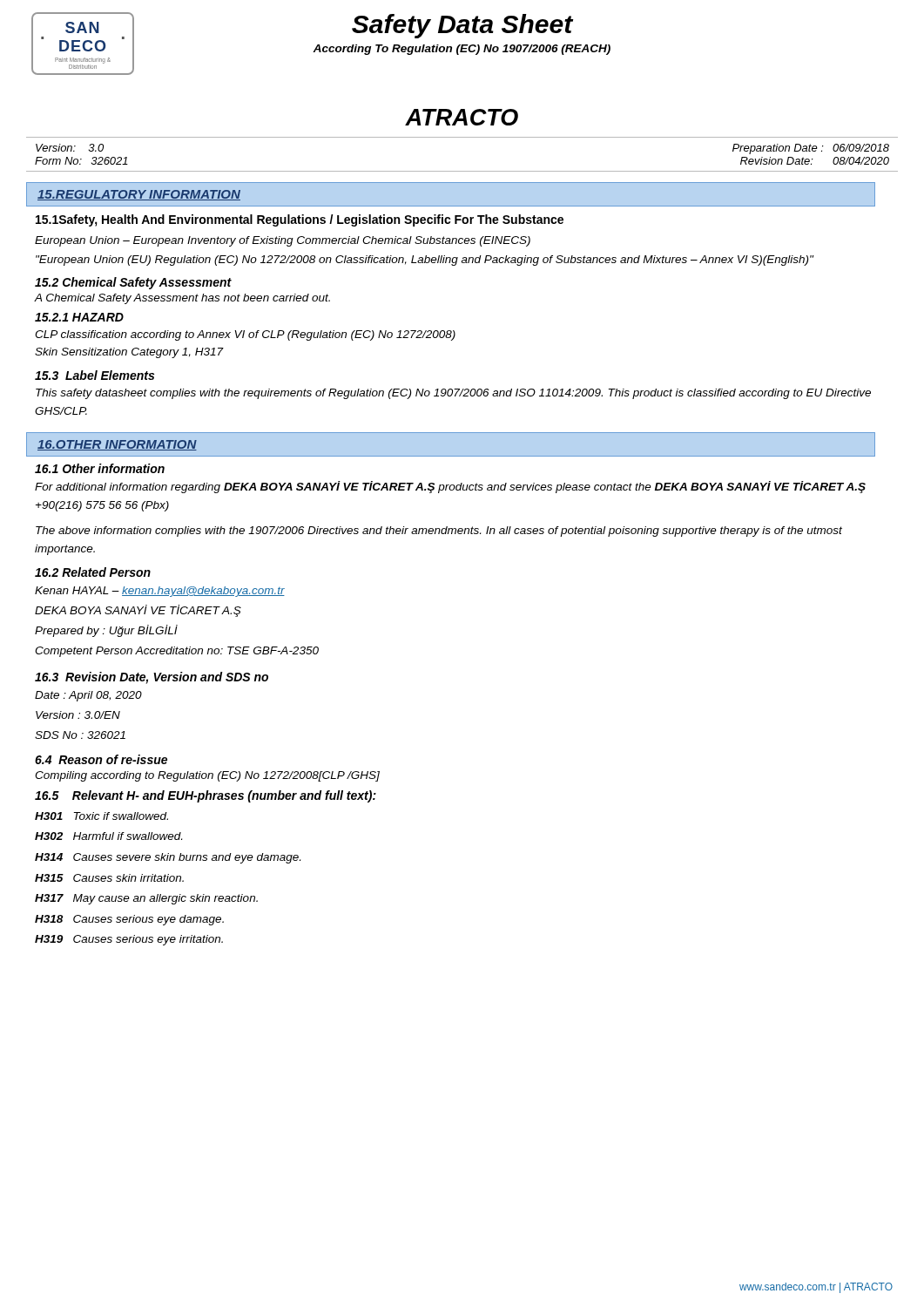The width and height of the screenshot is (924, 1307).
Task: Locate the text that says "3 Label Elements"
Action: pos(95,375)
